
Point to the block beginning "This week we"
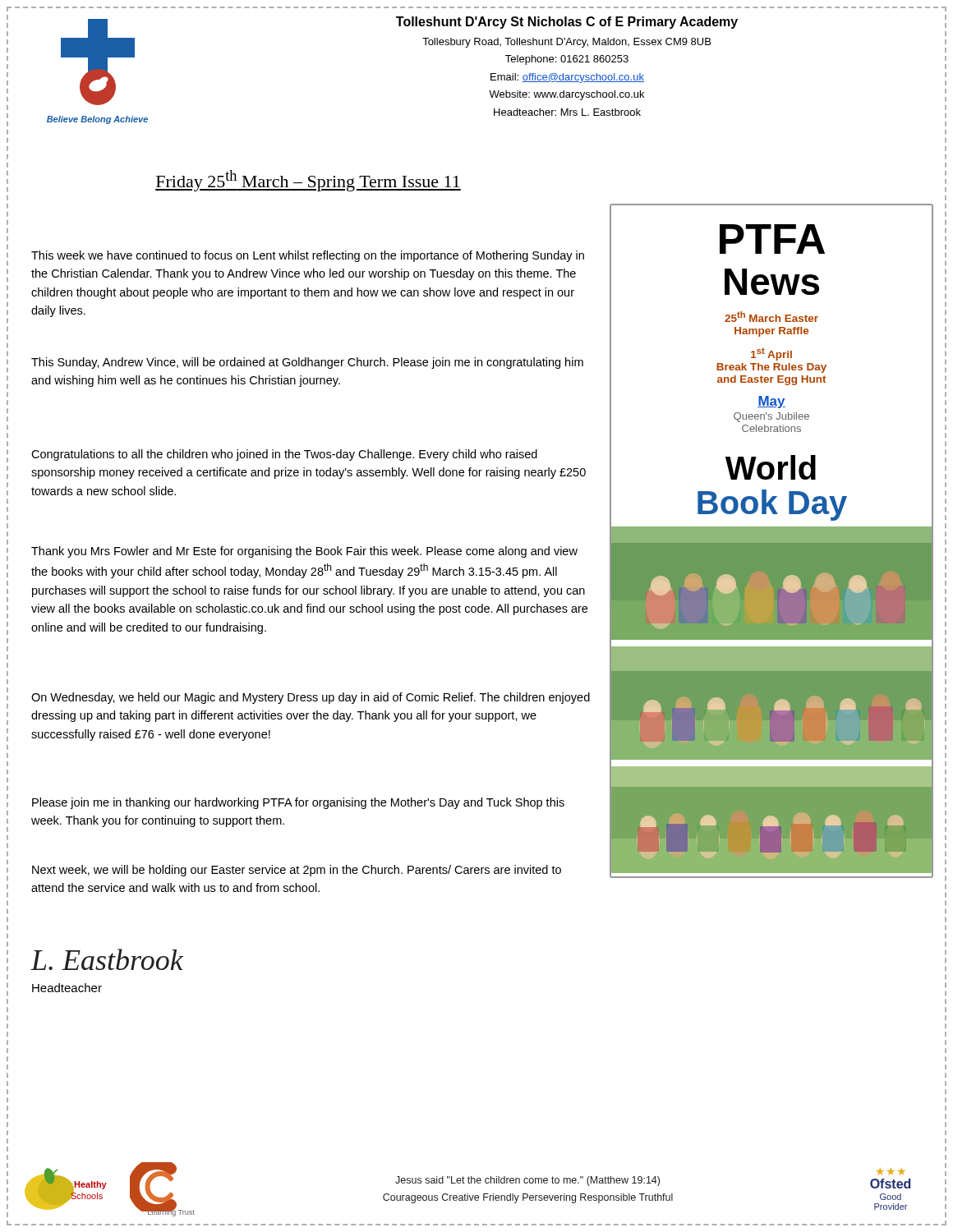pyautogui.click(x=311, y=283)
